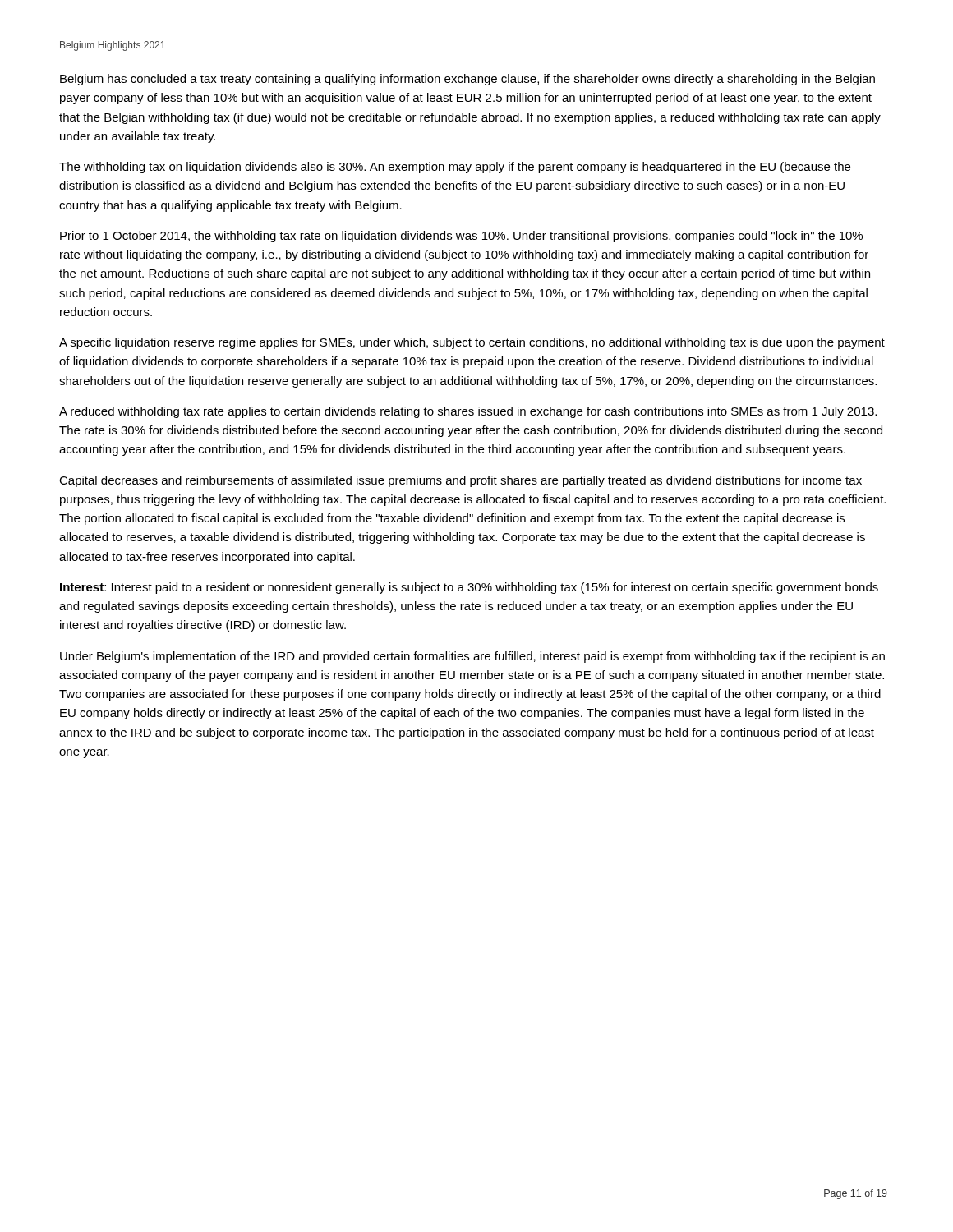Click on the element starting "A specific liquidation reserve regime applies for SMEs,"
The width and height of the screenshot is (953, 1232).
tap(472, 361)
